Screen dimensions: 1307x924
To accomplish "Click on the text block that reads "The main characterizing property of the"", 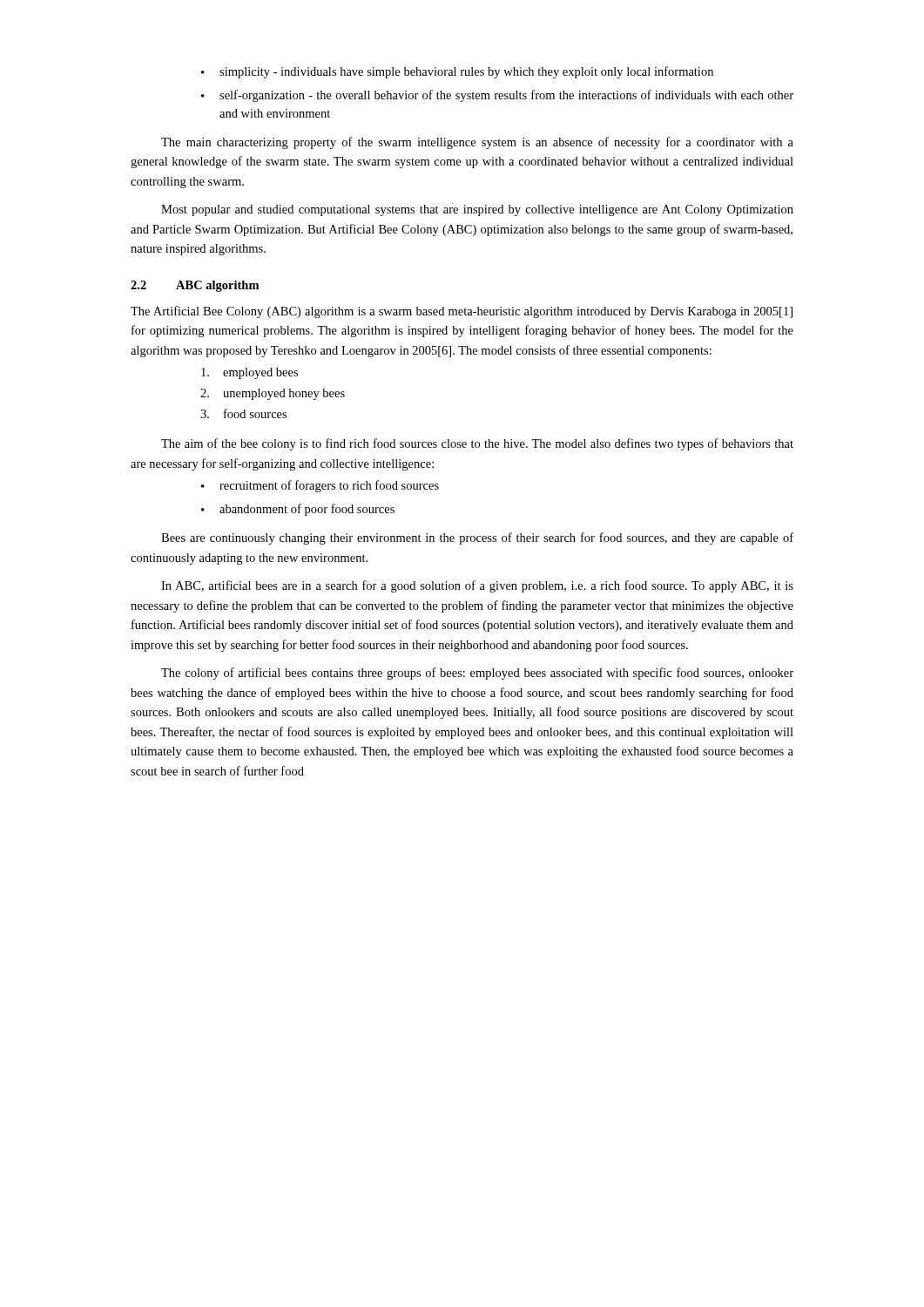I will pos(462,162).
